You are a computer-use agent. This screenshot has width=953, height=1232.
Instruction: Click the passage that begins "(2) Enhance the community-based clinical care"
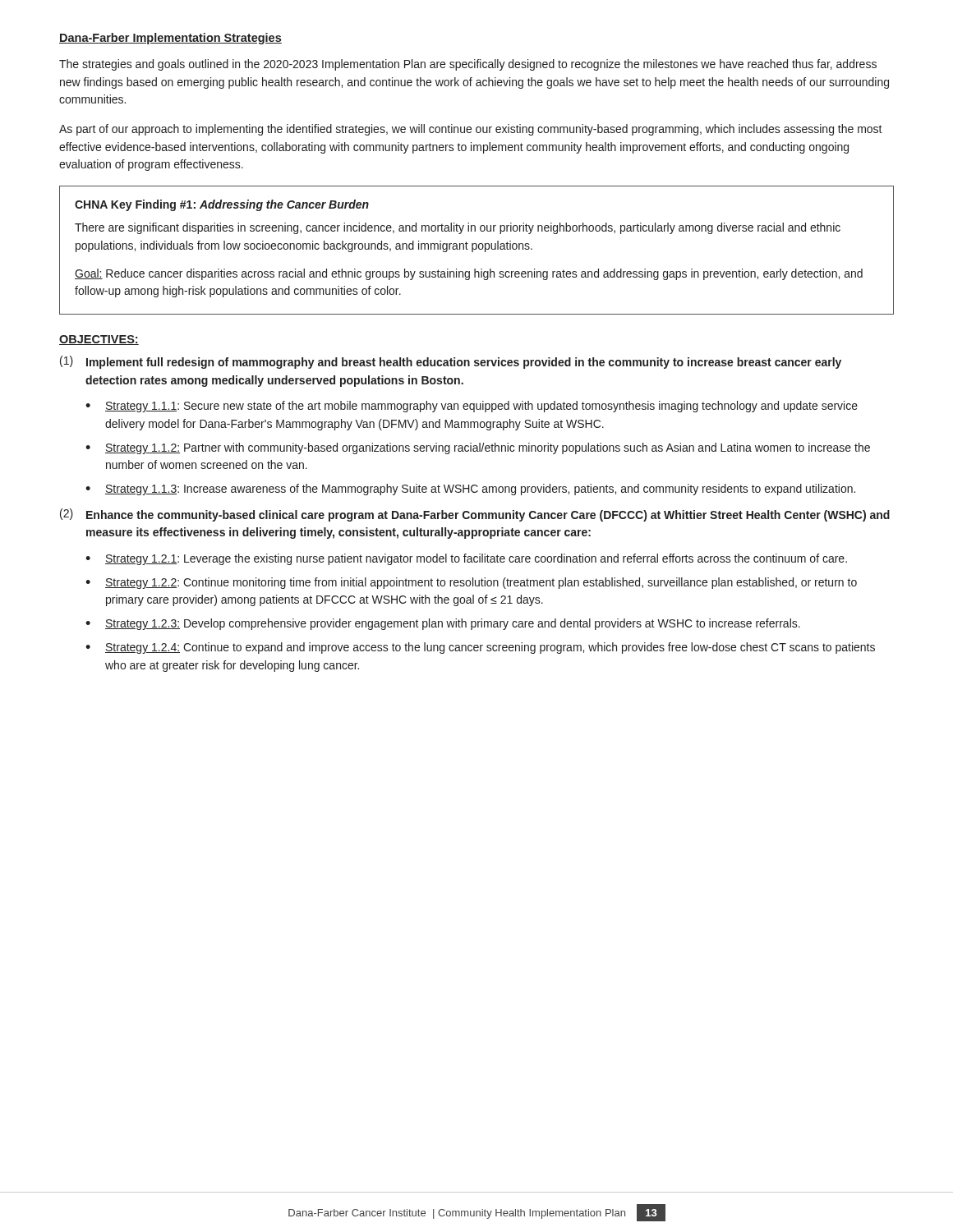pyautogui.click(x=476, y=527)
